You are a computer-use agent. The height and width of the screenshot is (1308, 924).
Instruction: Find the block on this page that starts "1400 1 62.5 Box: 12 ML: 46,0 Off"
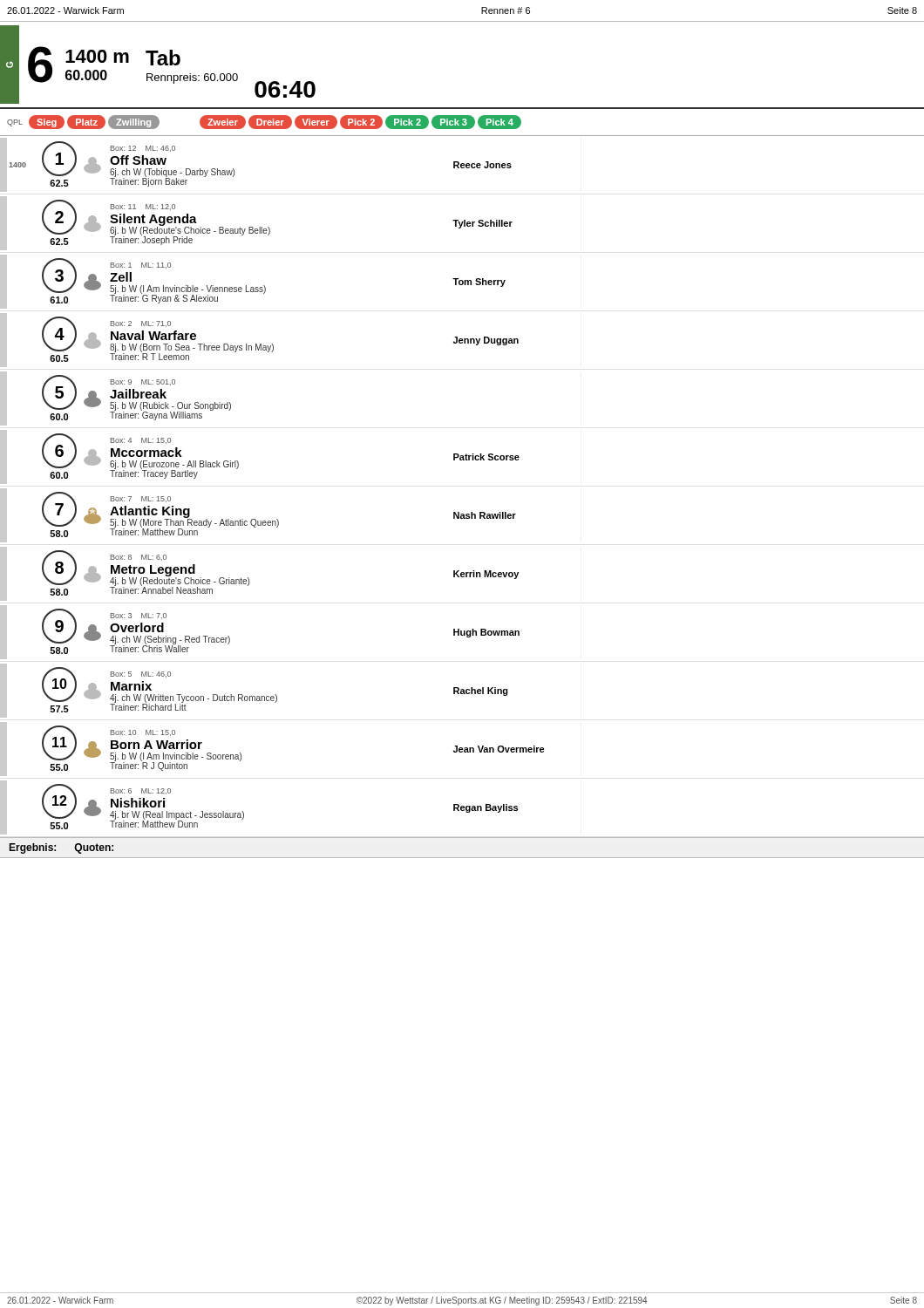click(462, 165)
